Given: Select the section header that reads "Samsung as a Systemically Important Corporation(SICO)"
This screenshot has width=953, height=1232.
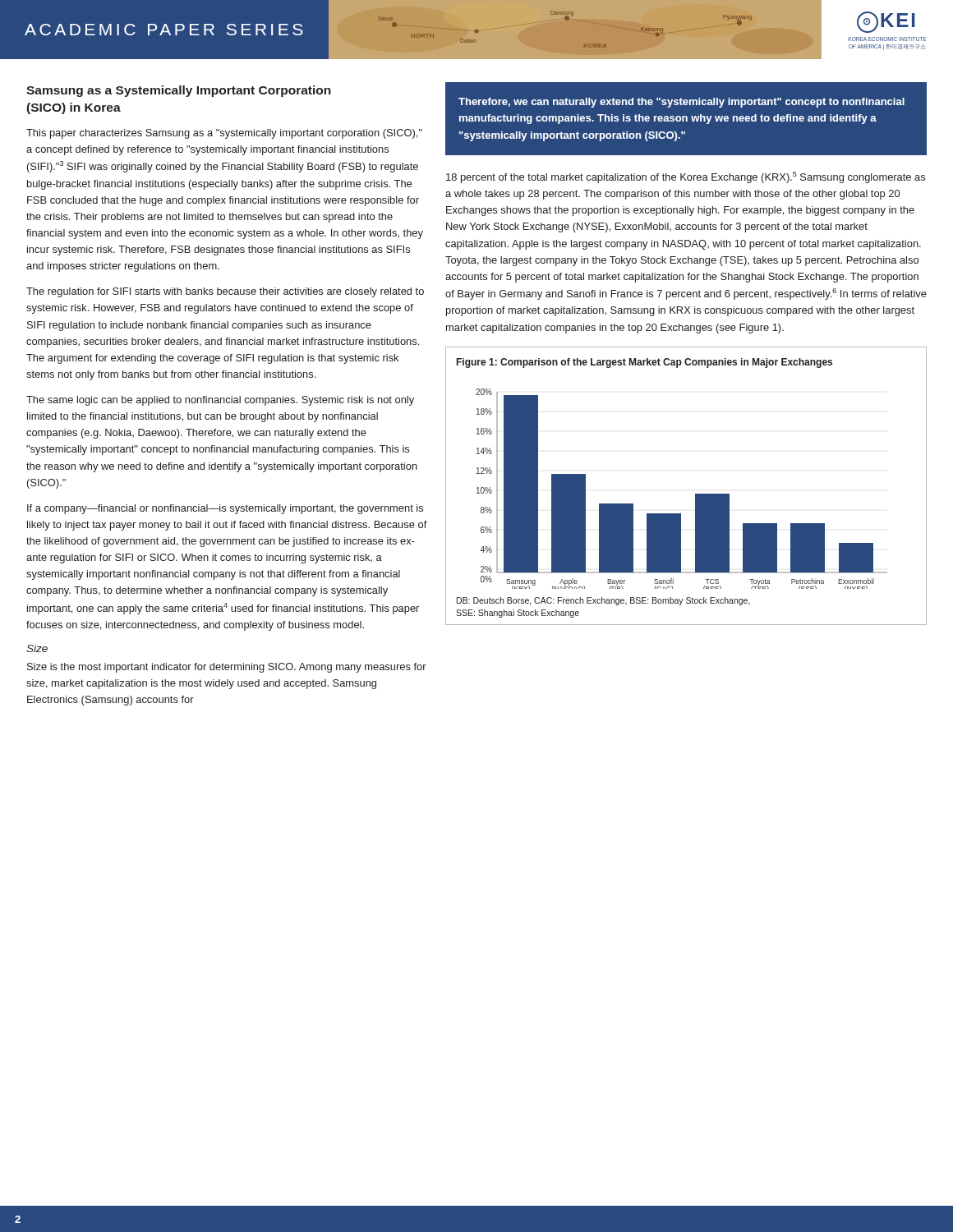Looking at the screenshot, I should [x=179, y=98].
